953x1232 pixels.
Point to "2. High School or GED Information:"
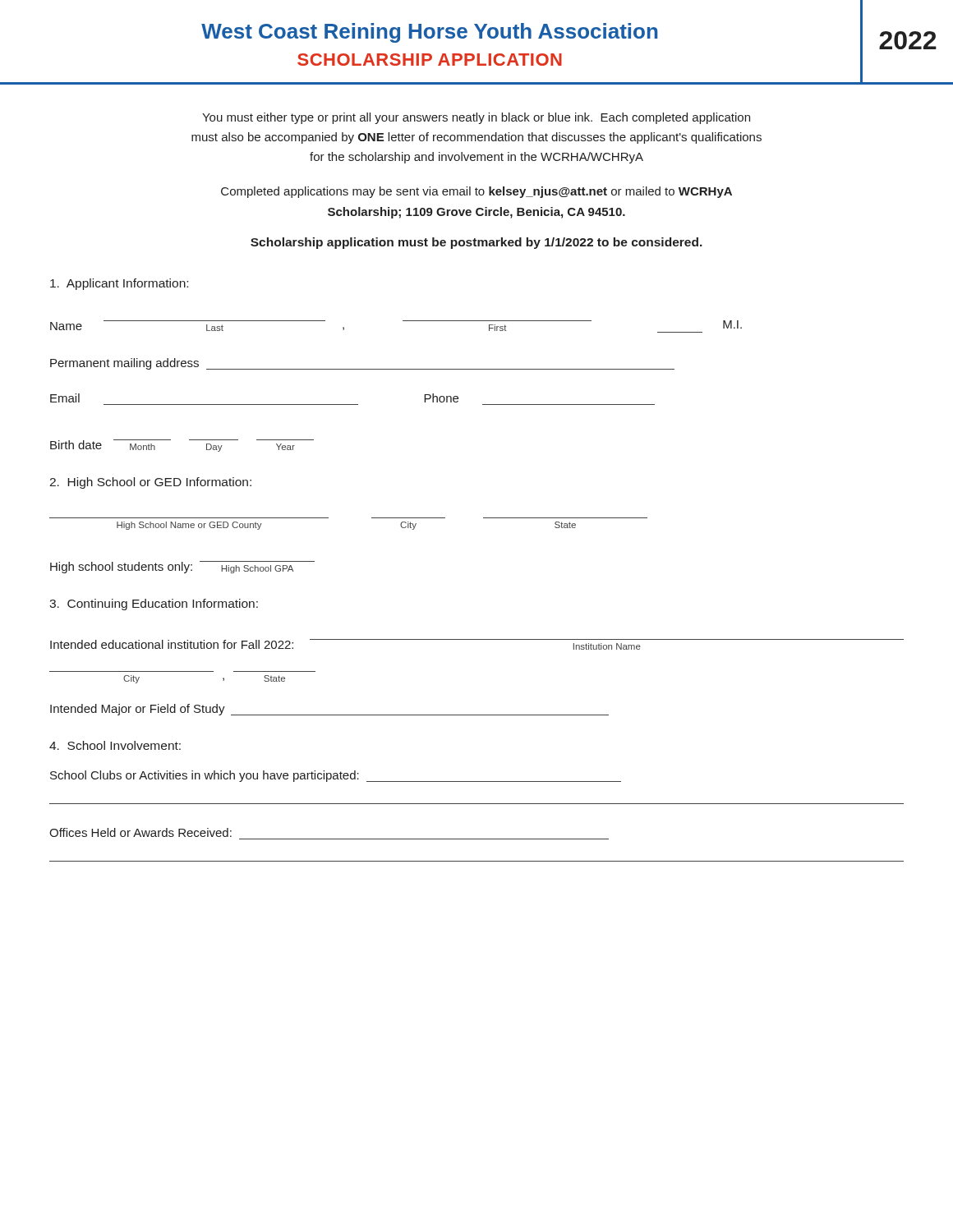coord(151,482)
